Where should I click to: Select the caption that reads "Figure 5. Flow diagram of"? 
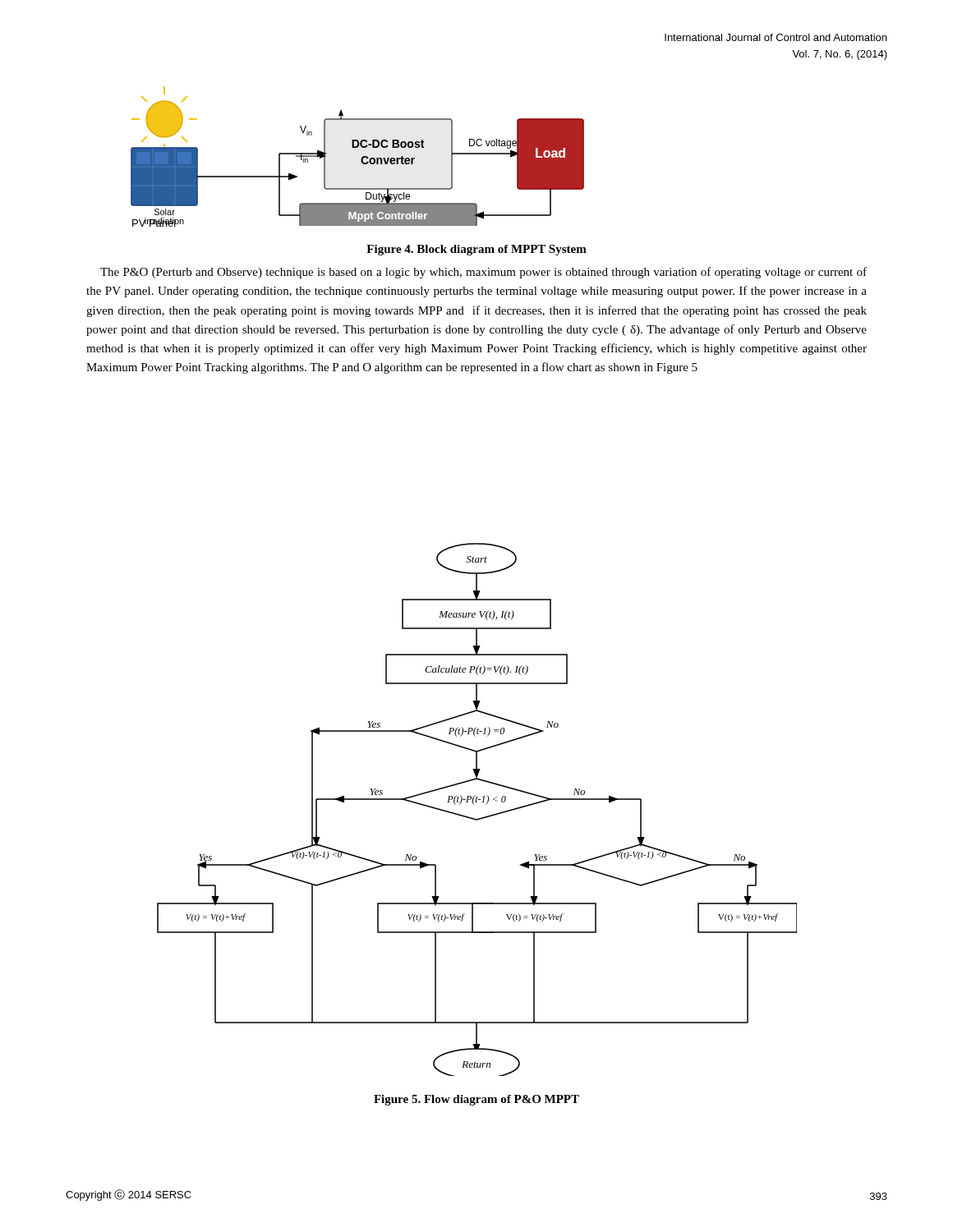(476, 1099)
